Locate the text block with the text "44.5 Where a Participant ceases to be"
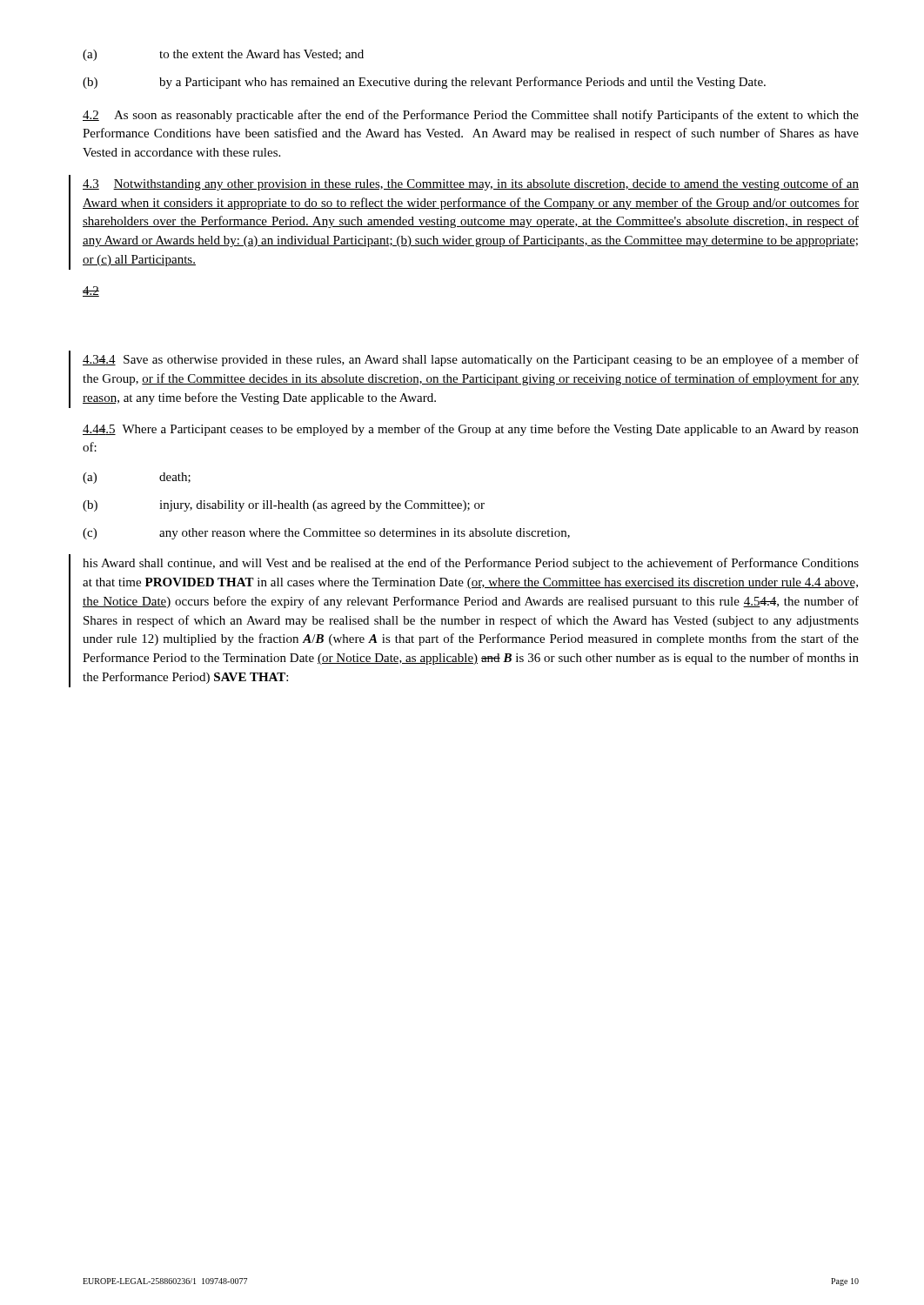 (x=471, y=438)
